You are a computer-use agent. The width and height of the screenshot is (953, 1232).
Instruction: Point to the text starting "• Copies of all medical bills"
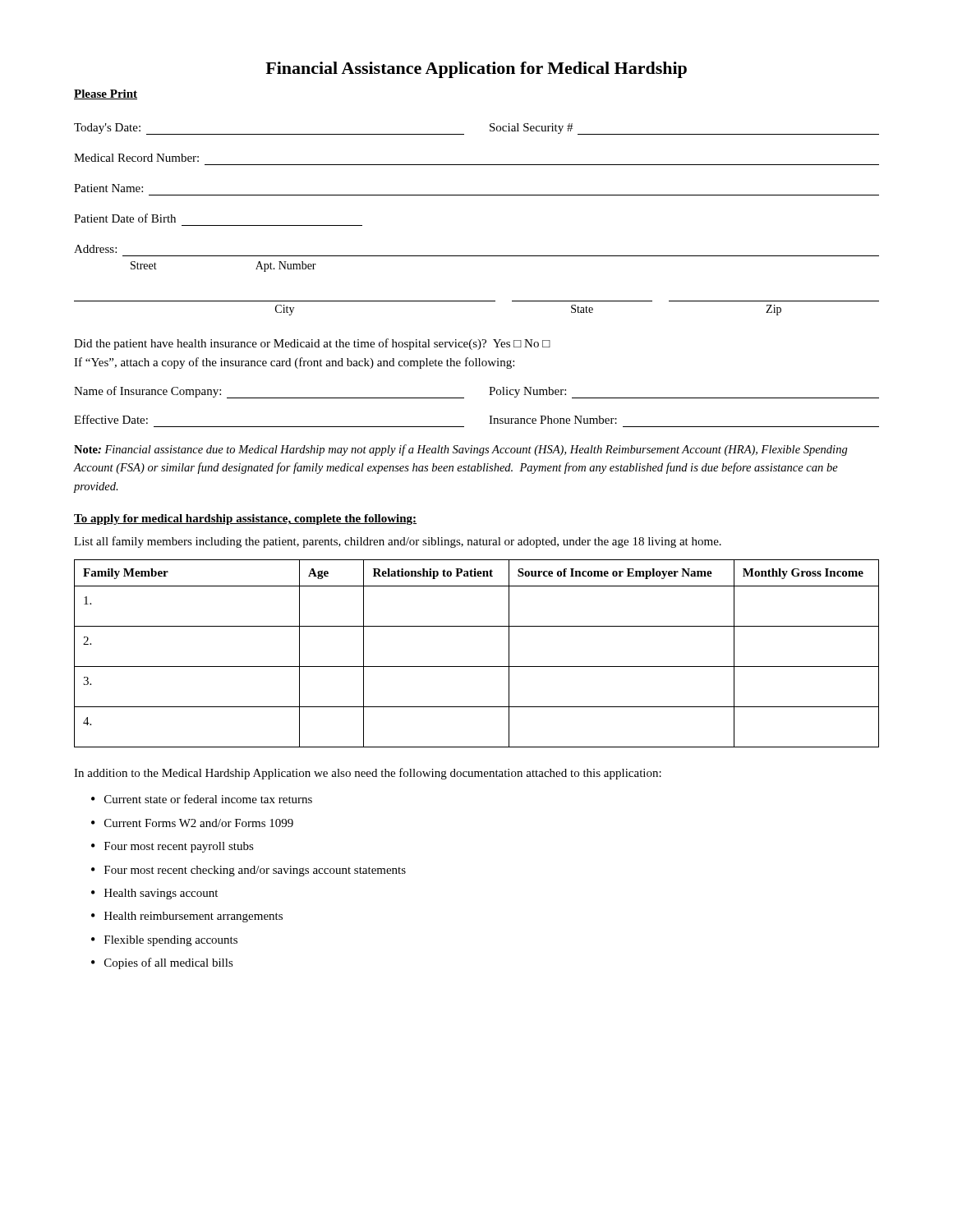coord(162,963)
